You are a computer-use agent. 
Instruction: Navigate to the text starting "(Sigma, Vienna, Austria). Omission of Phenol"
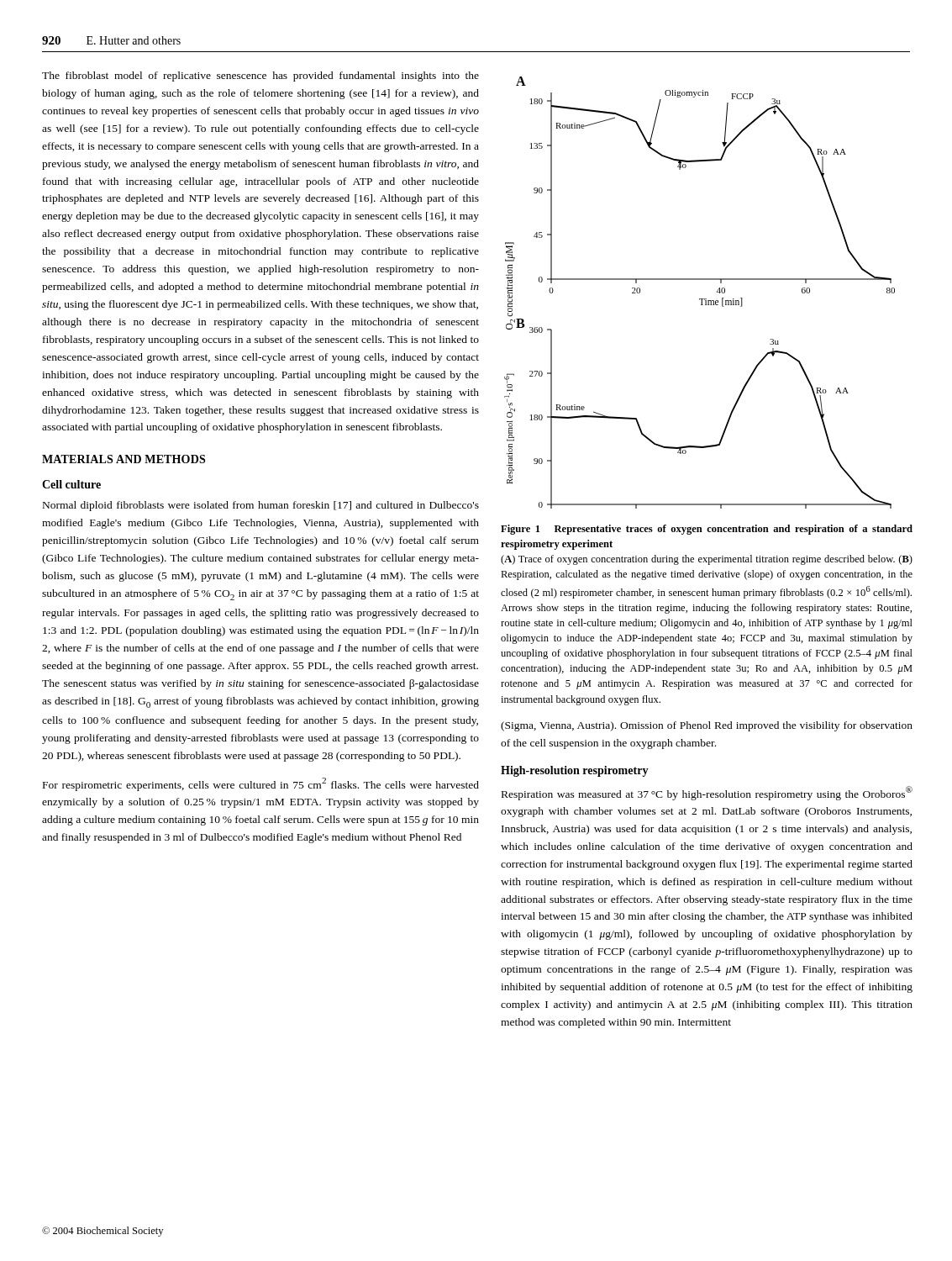coord(707,734)
